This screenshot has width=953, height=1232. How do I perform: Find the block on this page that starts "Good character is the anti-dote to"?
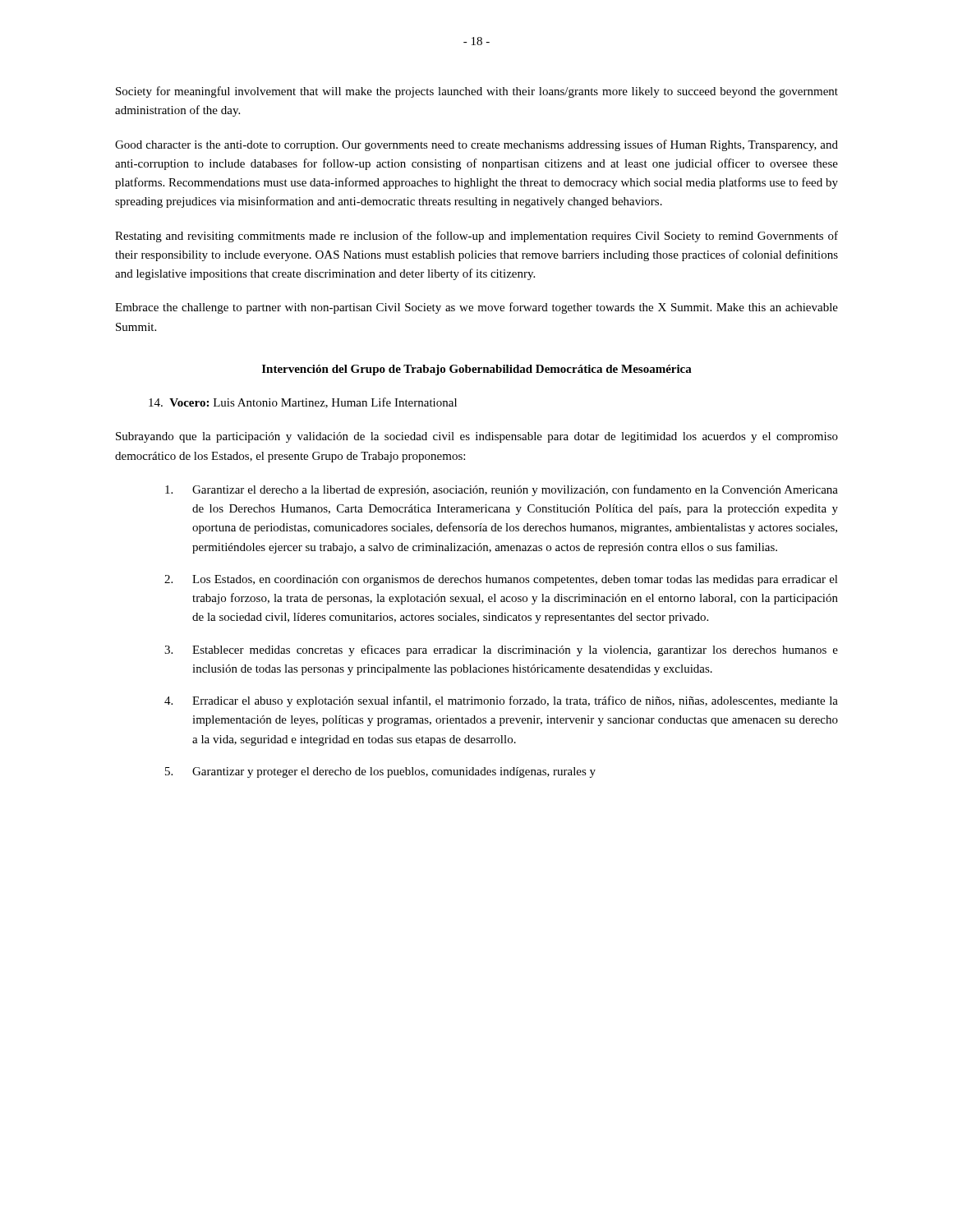(476, 173)
